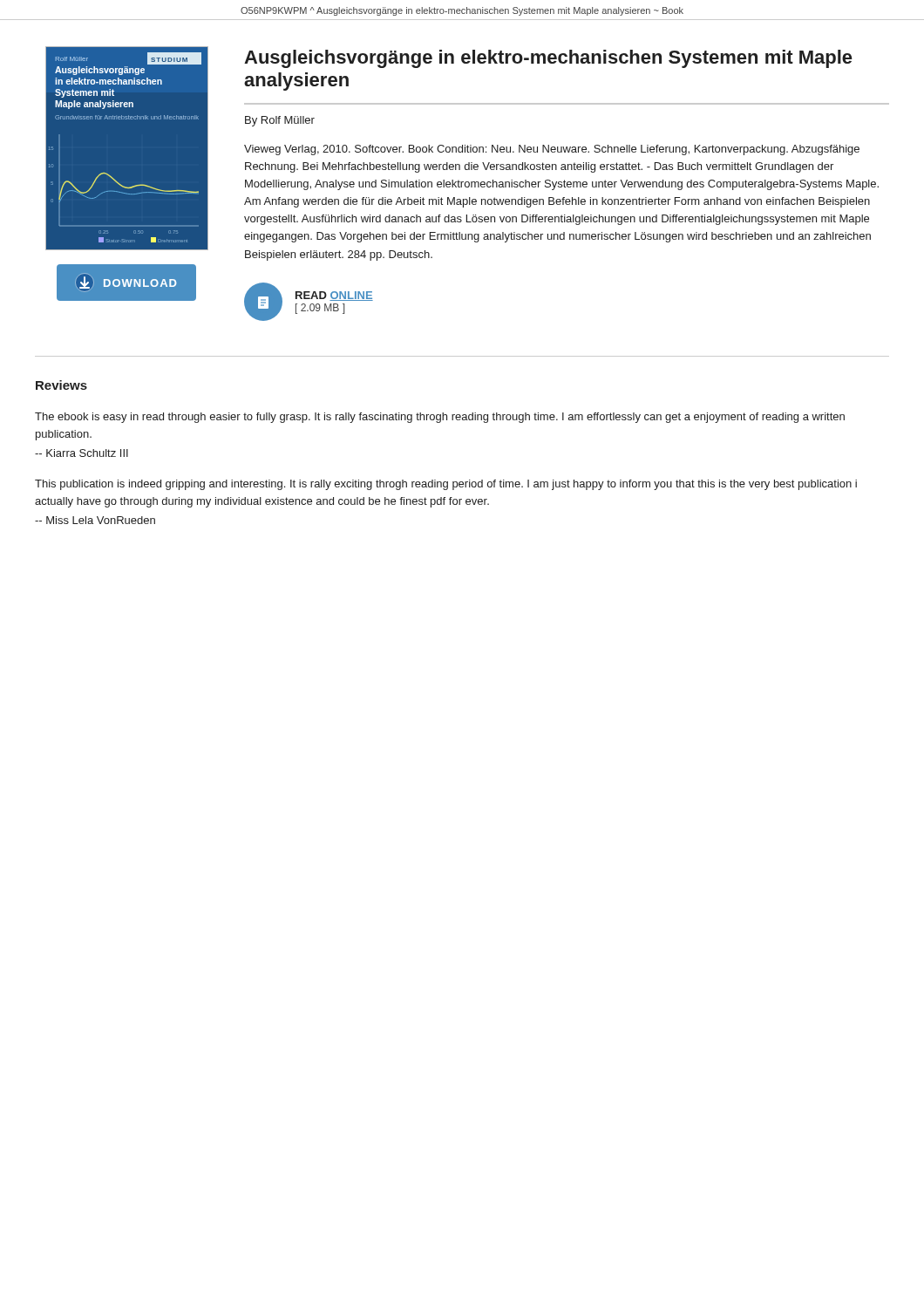Find the text with the text "Kiarra Schultz III"
This screenshot has height=1308, width=924.
(x=82, y=453)
